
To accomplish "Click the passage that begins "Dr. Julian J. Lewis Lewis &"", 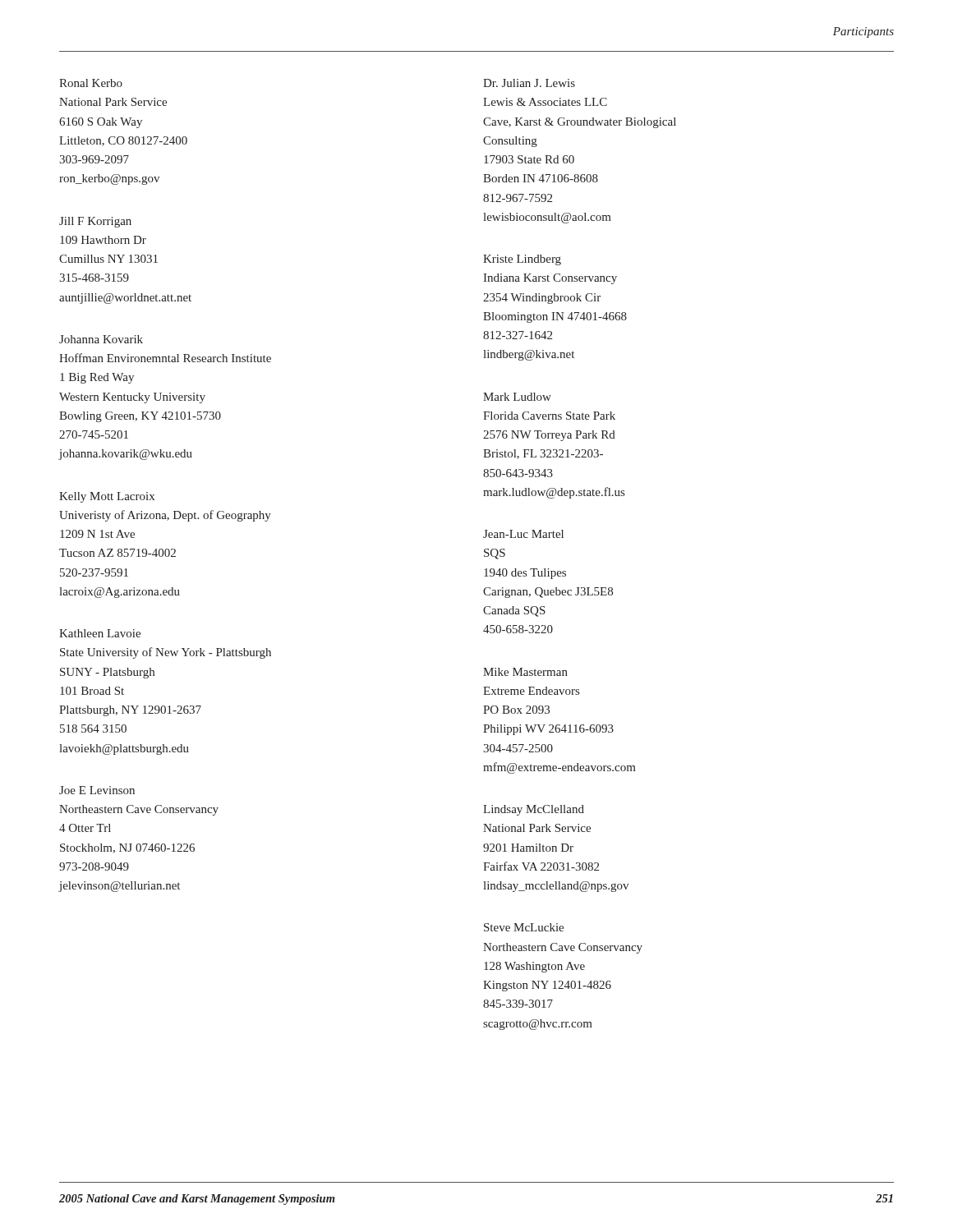I will tap(580, 150).
